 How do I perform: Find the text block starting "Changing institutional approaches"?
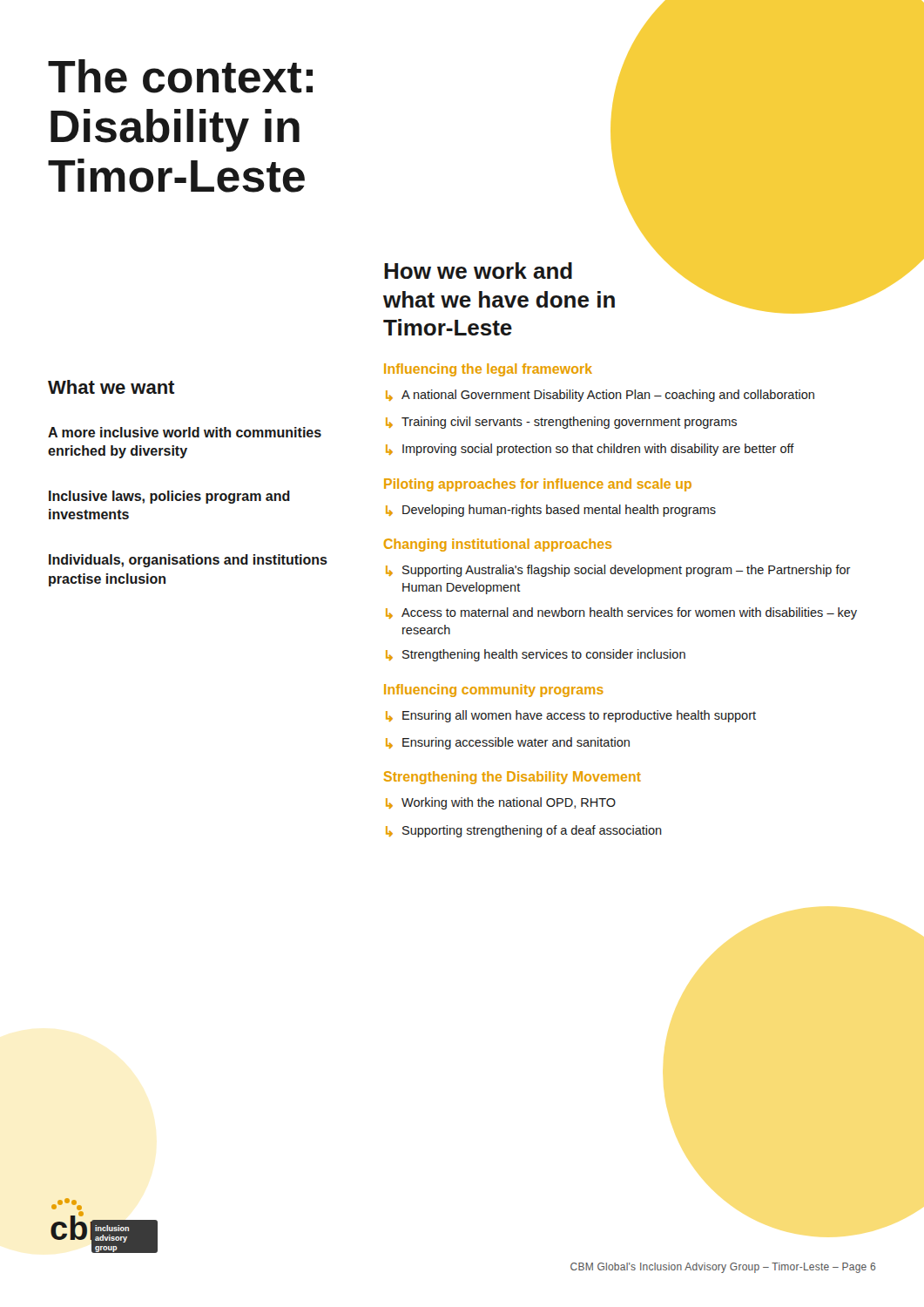(x=498, y=545)
